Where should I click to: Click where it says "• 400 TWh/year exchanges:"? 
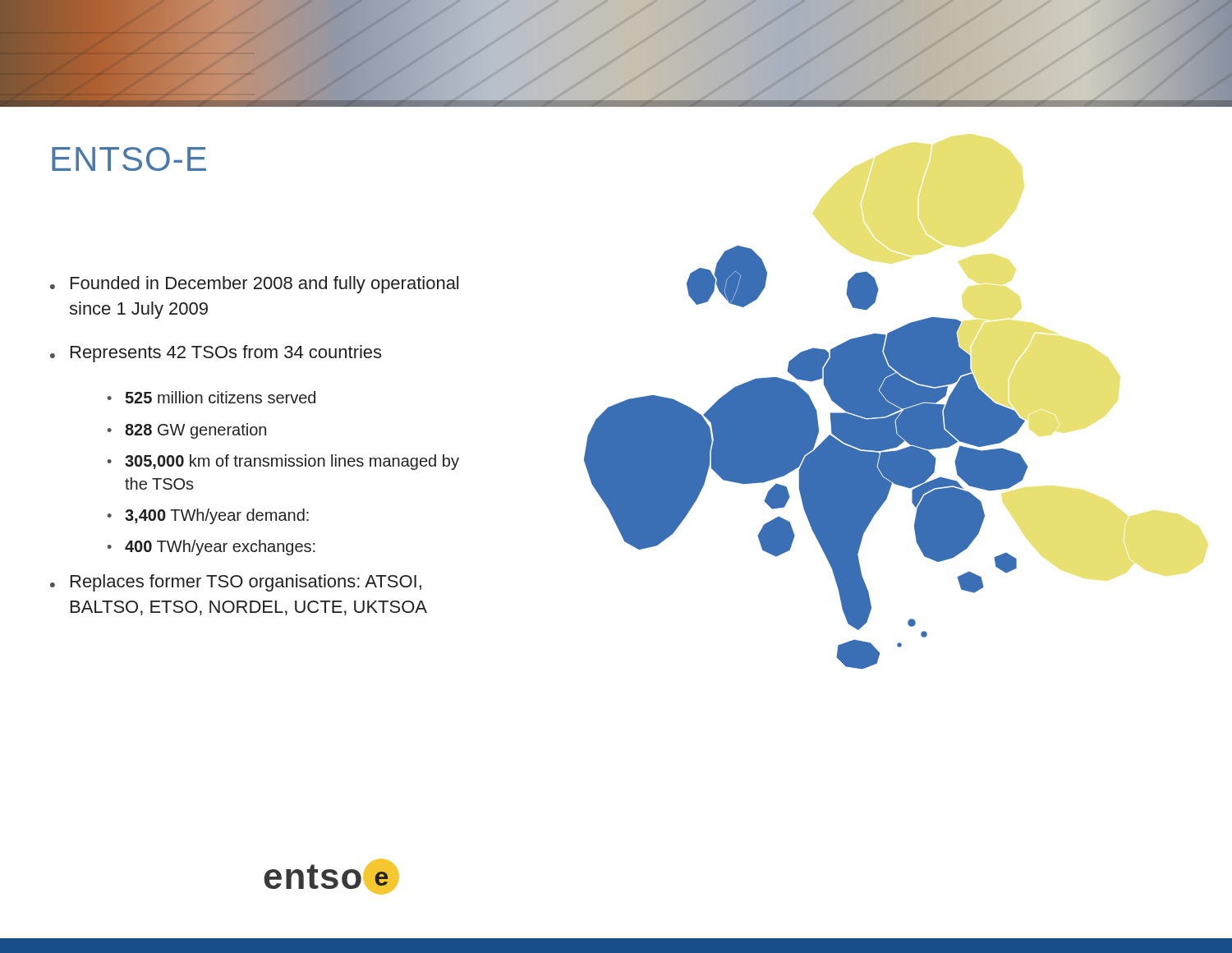pyautogui.click(x=212, y=546)
